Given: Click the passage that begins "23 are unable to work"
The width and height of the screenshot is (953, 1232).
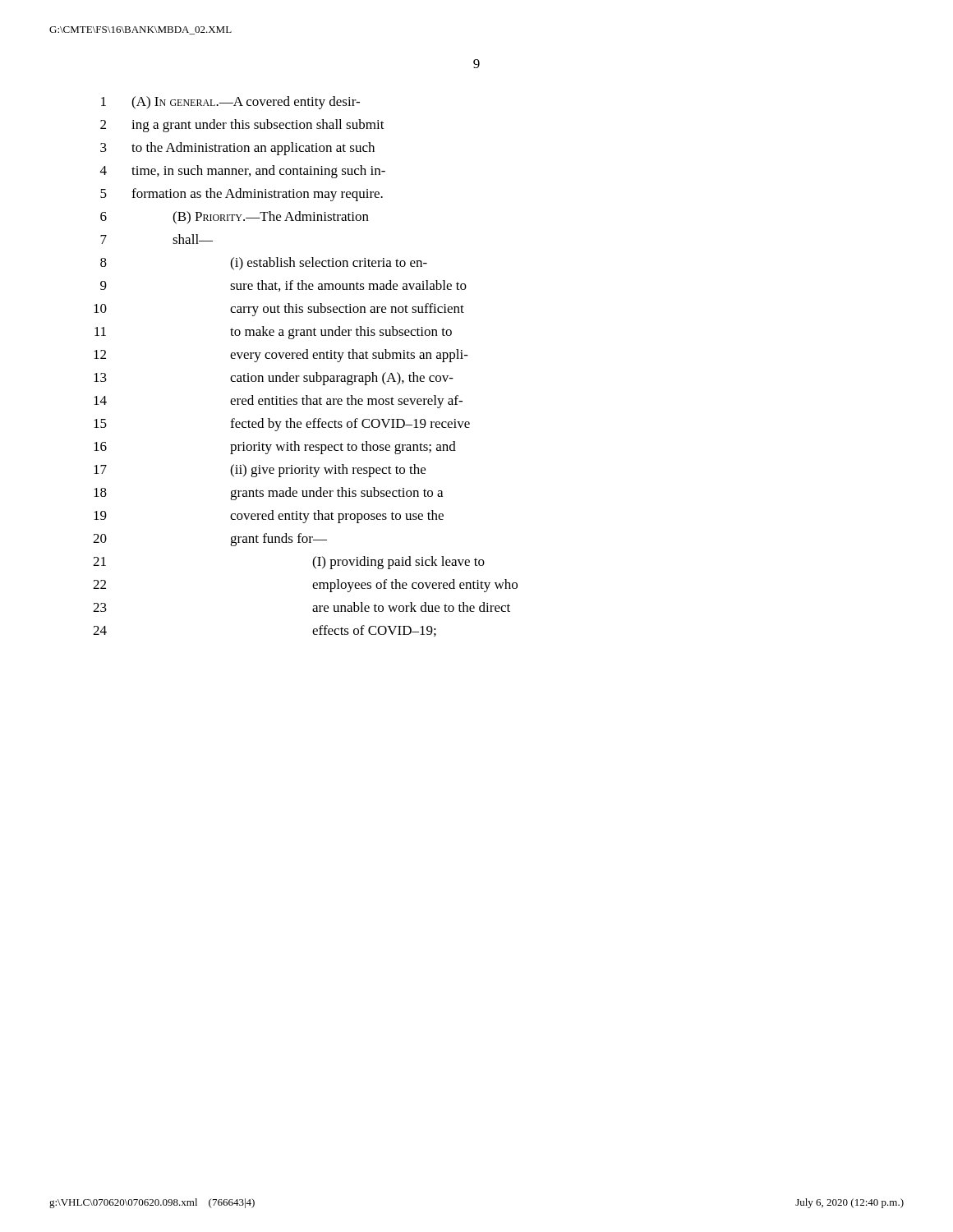Looking at the screenshot, I should click(476, 608).
